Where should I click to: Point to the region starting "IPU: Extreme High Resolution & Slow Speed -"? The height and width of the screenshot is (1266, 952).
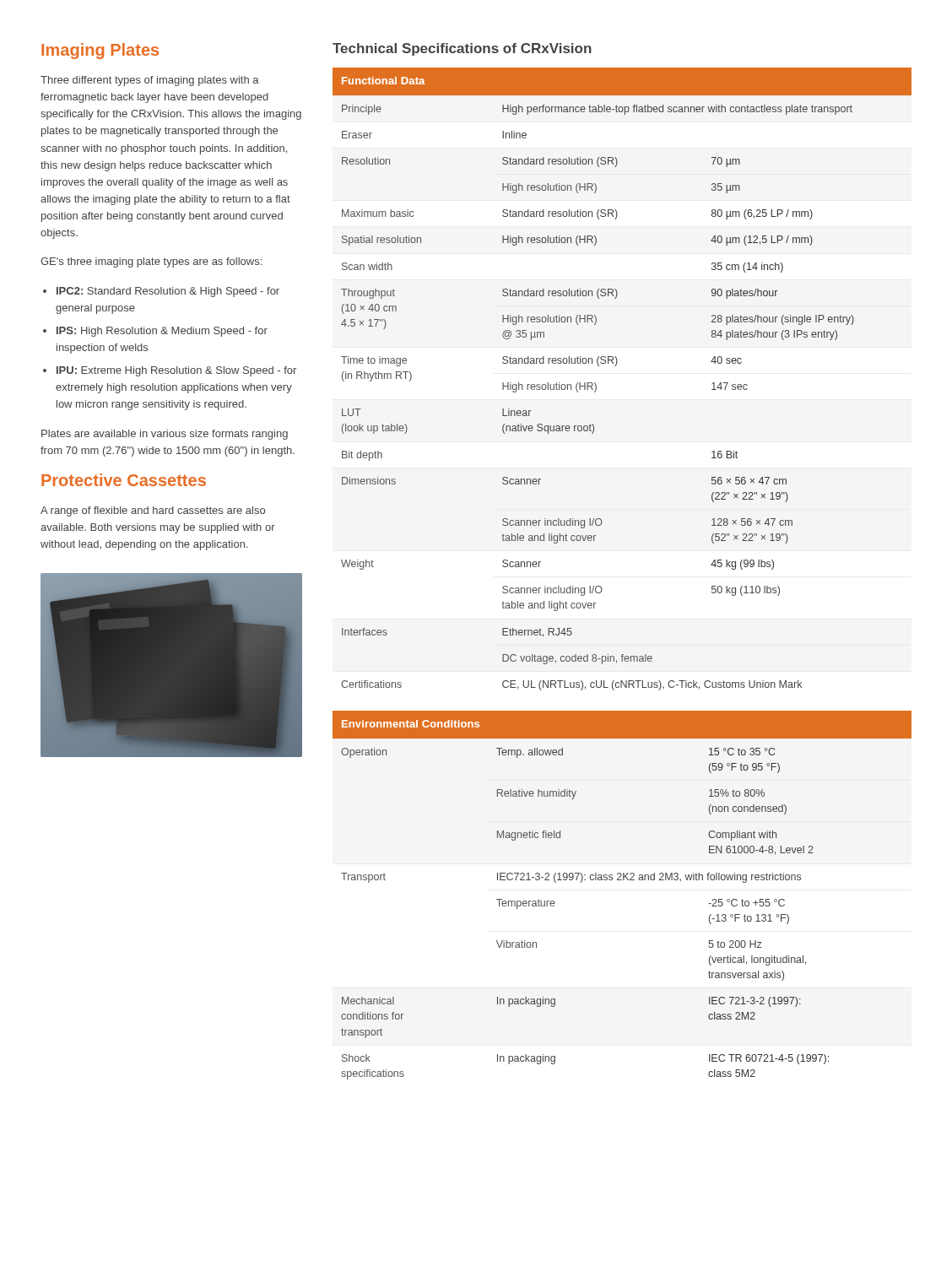176,387
